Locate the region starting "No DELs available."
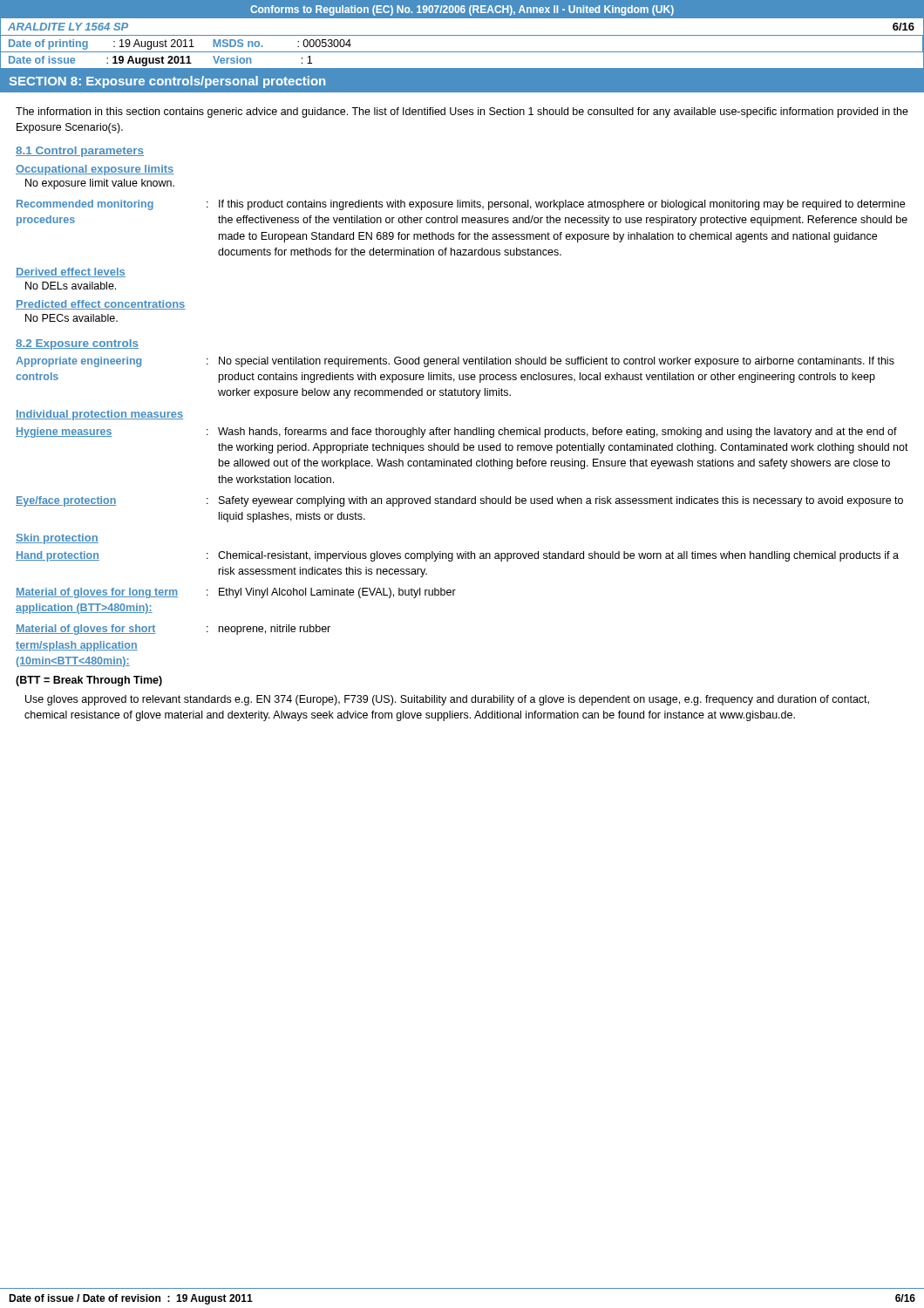The height and width of the screenshot is (1308, 924). click(x=71, y=286)
